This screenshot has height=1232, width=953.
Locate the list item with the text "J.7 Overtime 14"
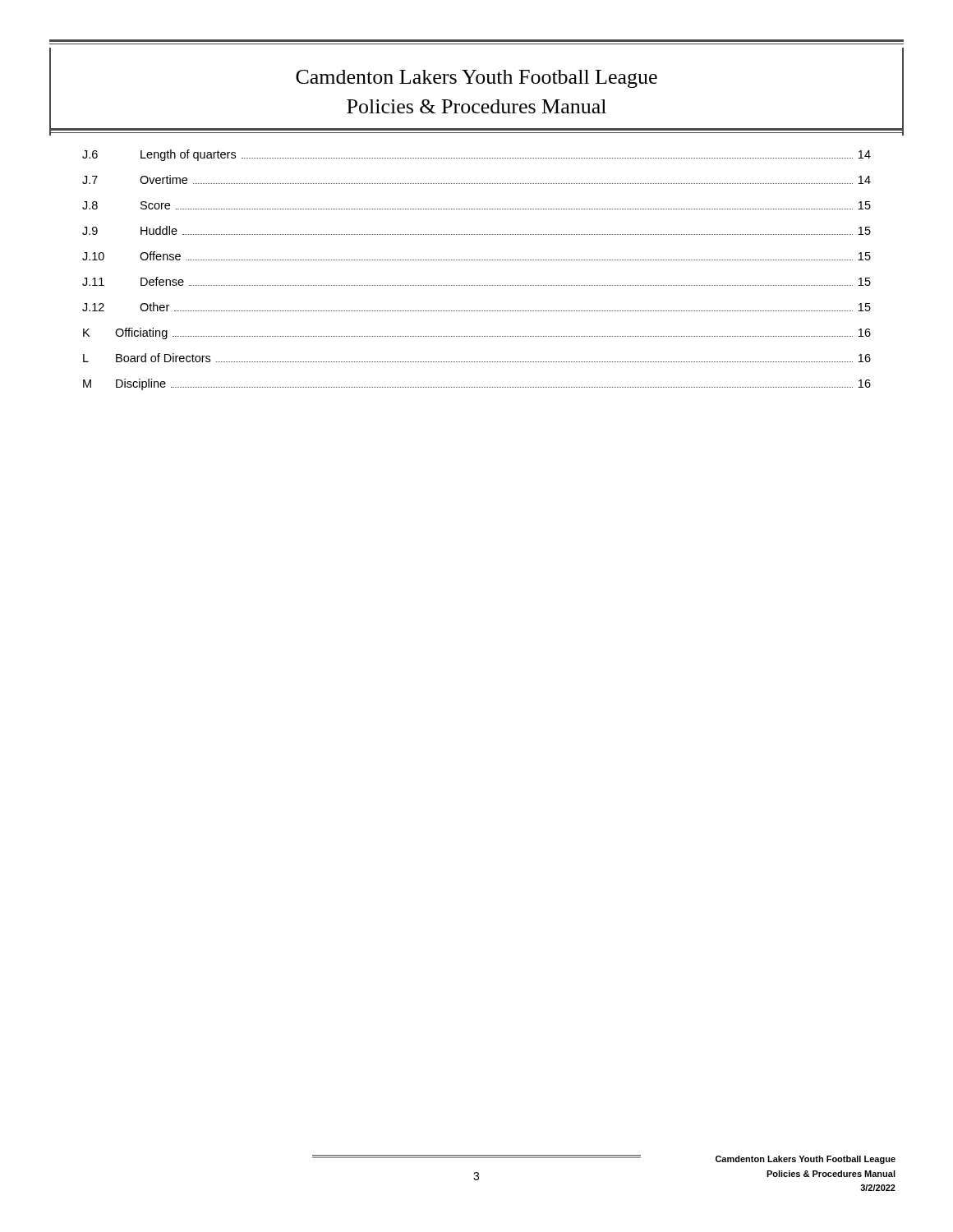coord(476,180)
